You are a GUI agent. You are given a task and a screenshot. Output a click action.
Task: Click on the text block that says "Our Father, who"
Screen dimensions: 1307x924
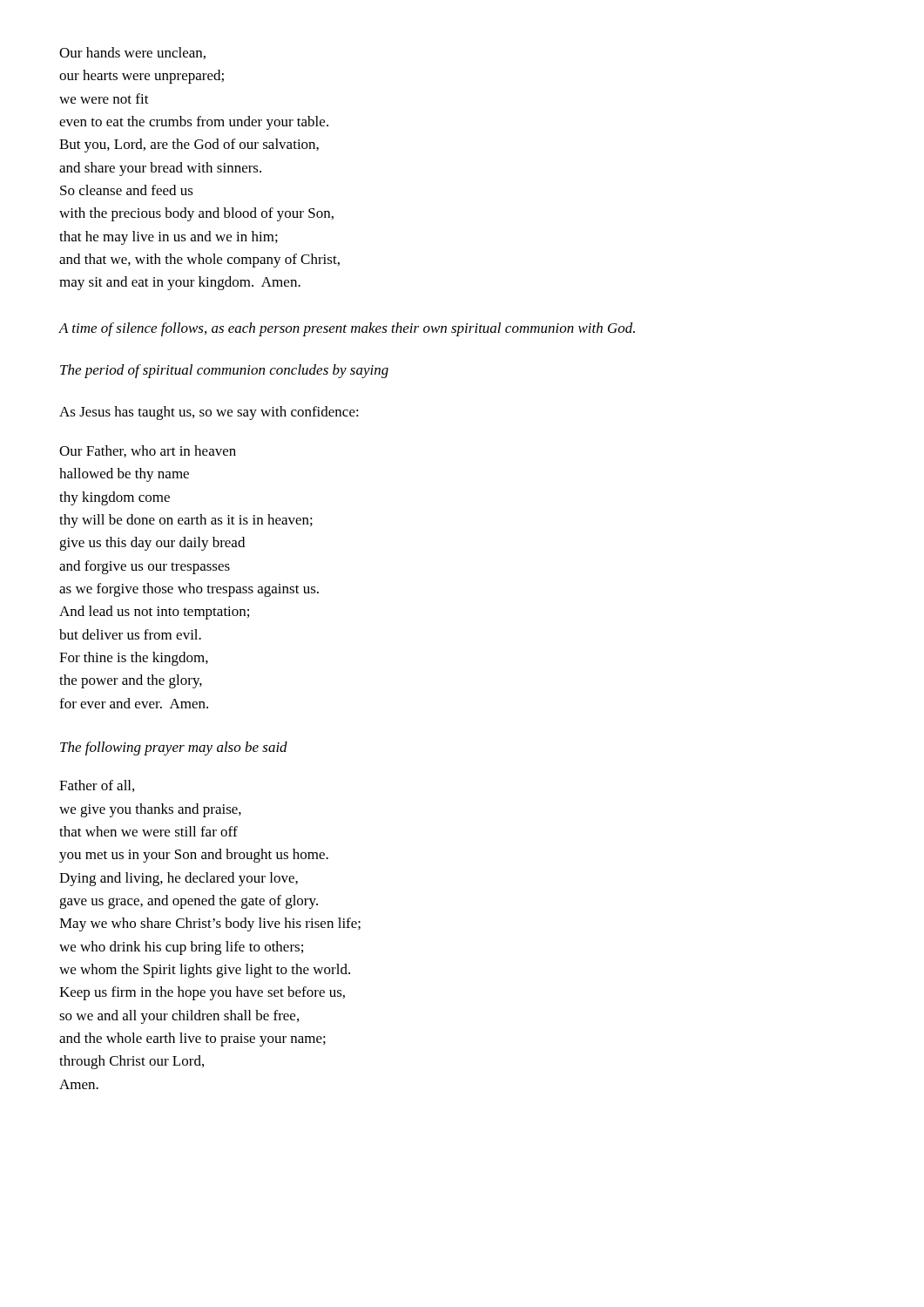pyautogui.click(x=148, y=451)
